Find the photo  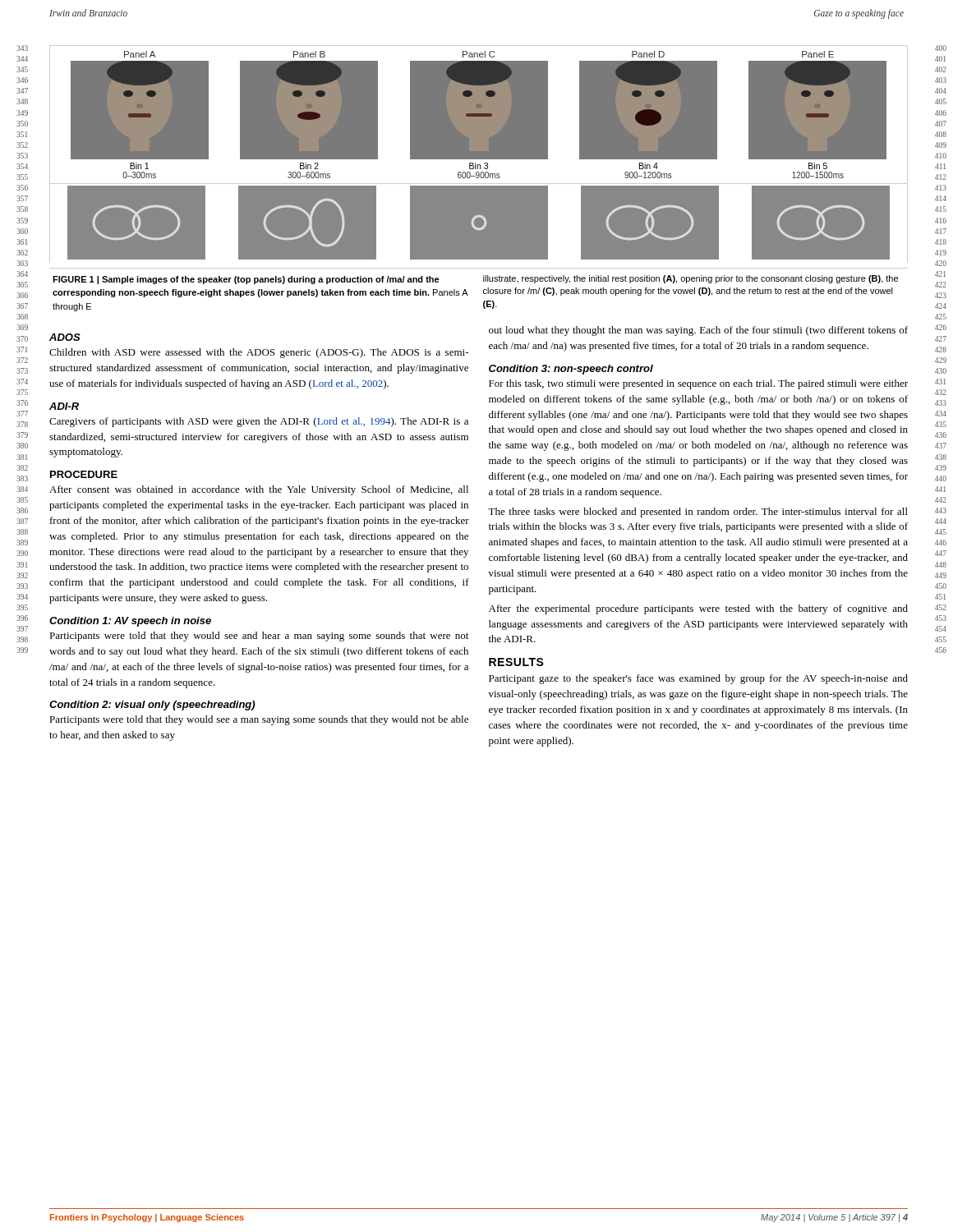pos(479,154)
